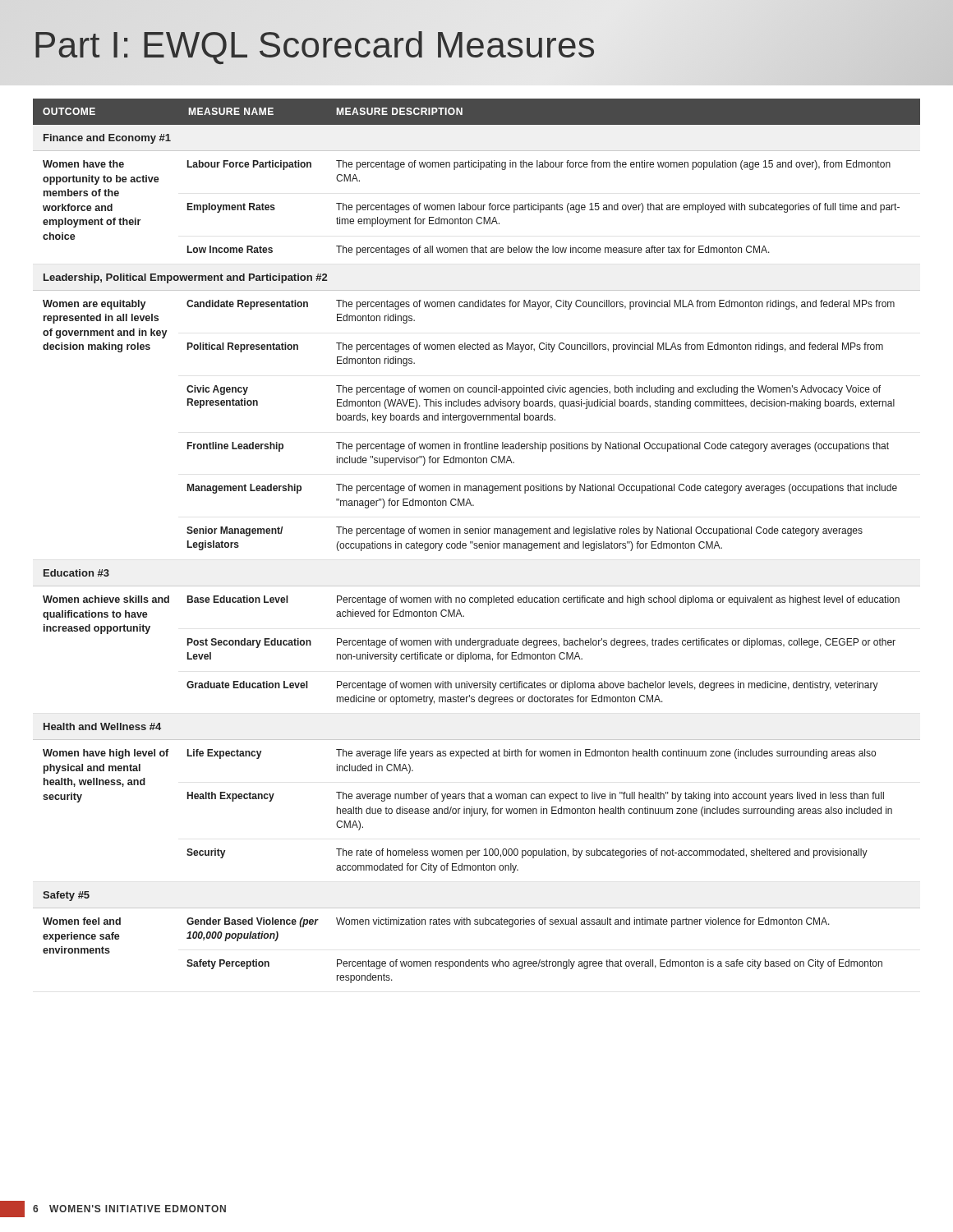Select the table that reads "Women achieve skills and qualifications"

476,546
